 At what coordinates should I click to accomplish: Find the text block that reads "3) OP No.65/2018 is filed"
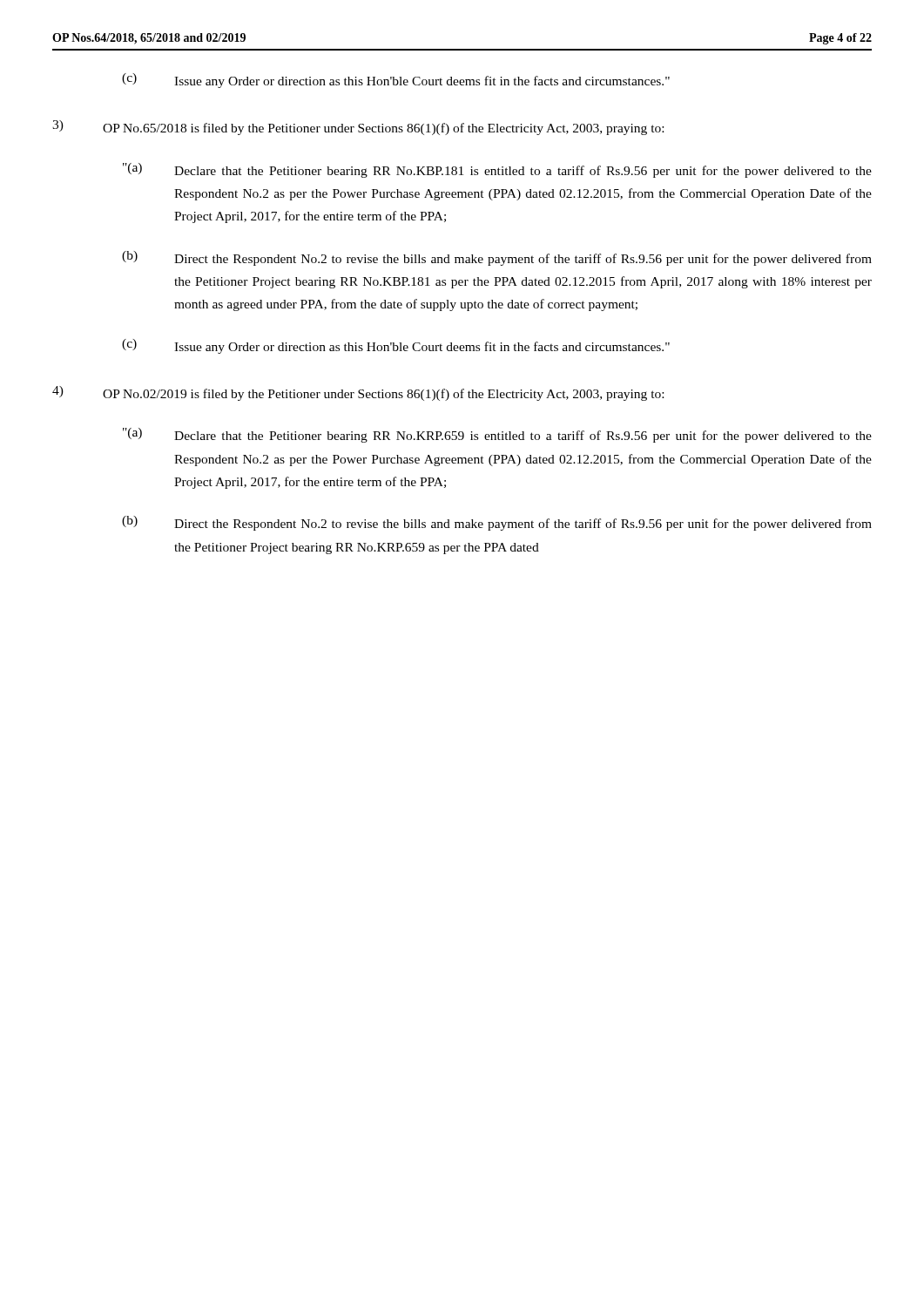pos(462,129)
